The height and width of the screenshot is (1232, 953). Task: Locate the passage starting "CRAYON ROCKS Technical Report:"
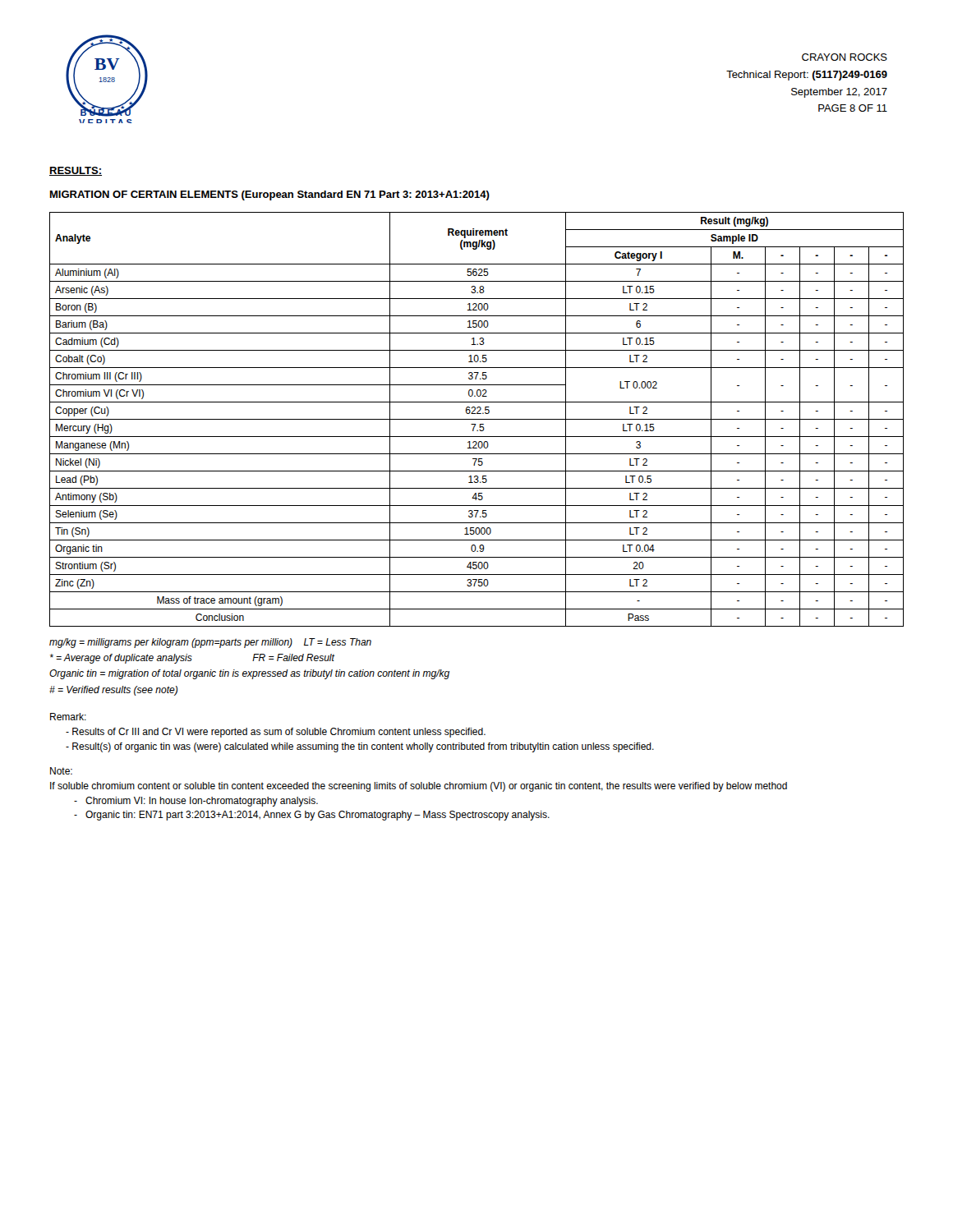[807, 83]
